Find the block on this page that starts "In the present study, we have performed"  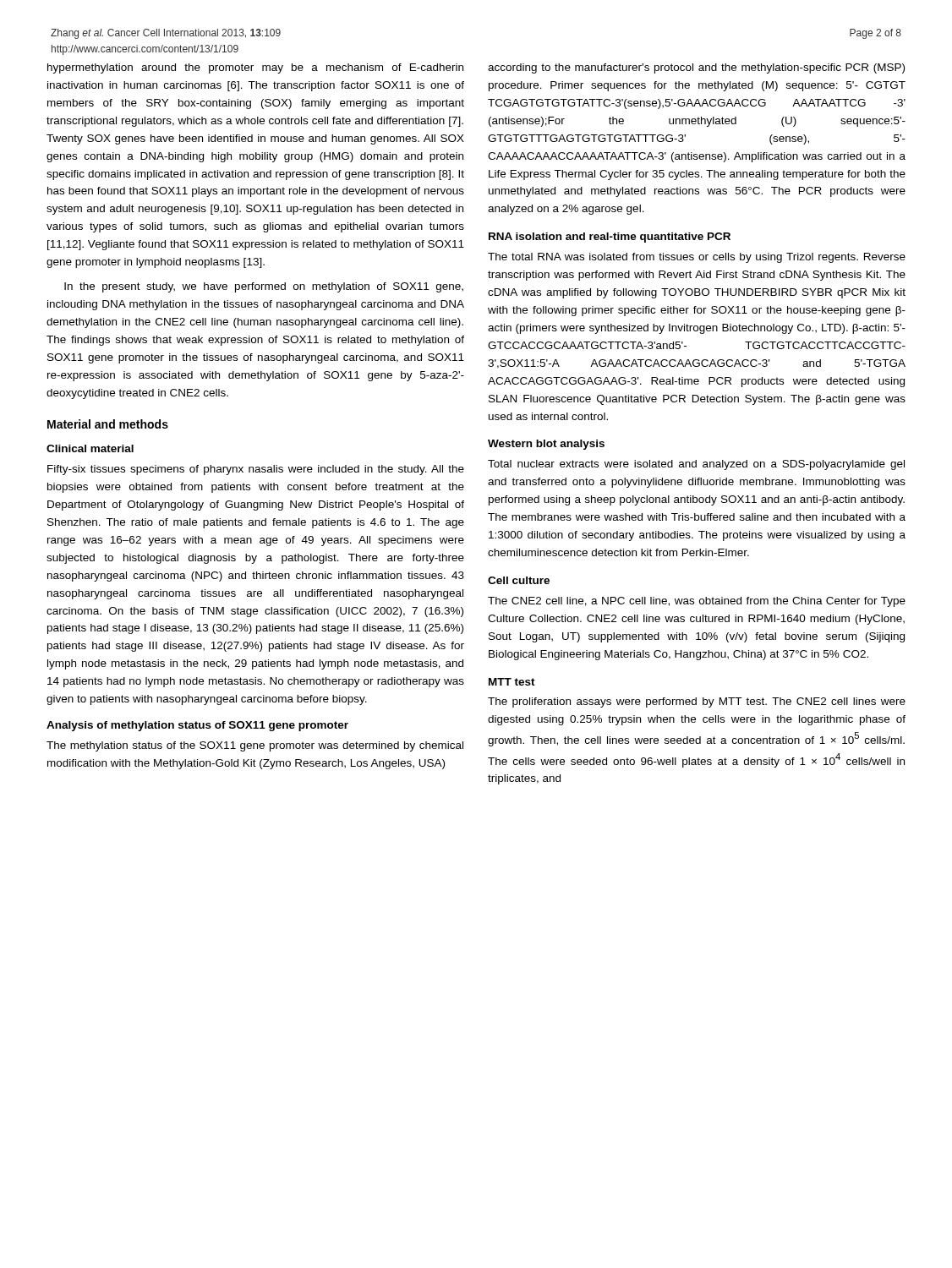(255, 340)
